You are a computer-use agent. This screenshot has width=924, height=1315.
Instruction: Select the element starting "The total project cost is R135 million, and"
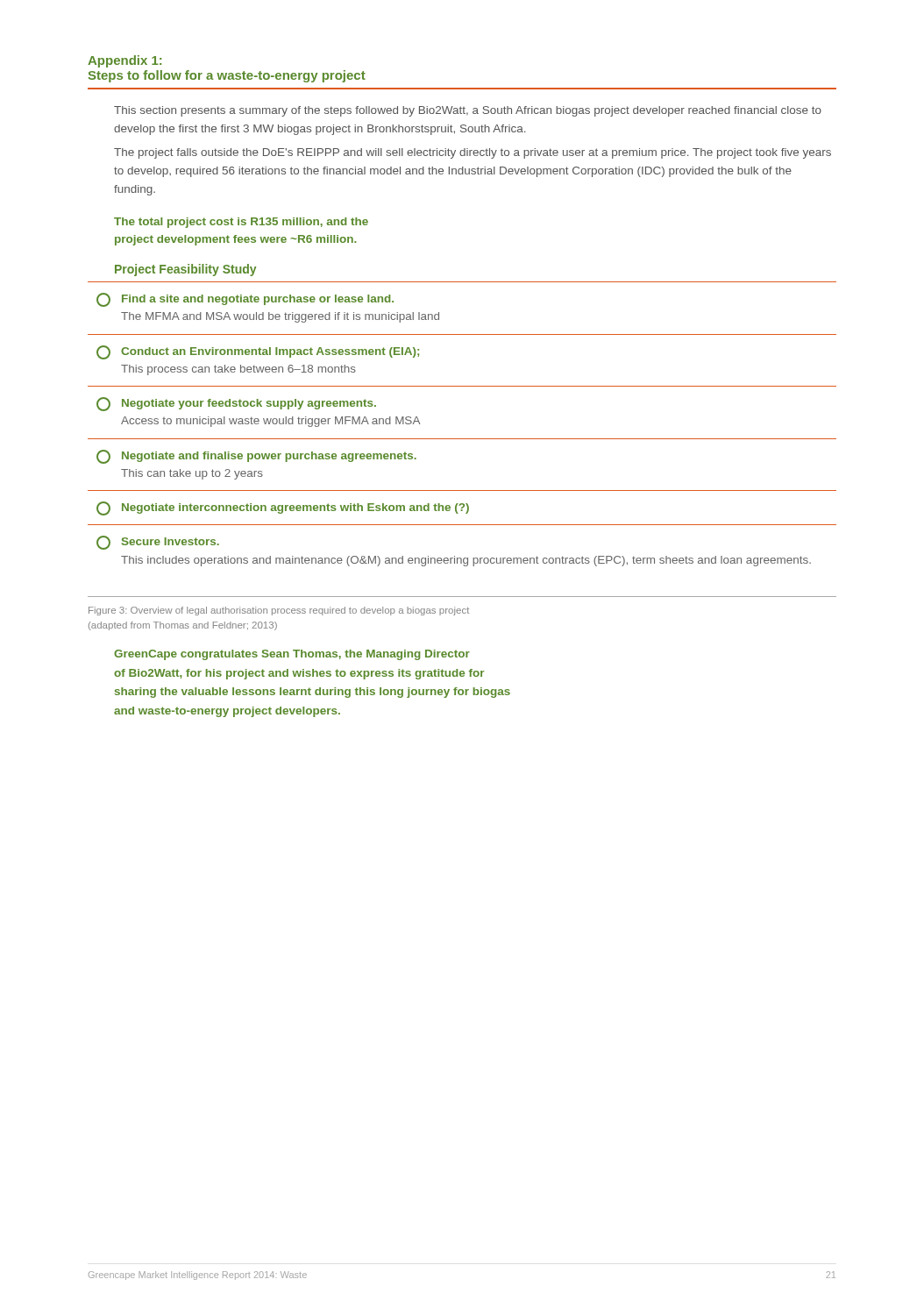click(241, 230)
